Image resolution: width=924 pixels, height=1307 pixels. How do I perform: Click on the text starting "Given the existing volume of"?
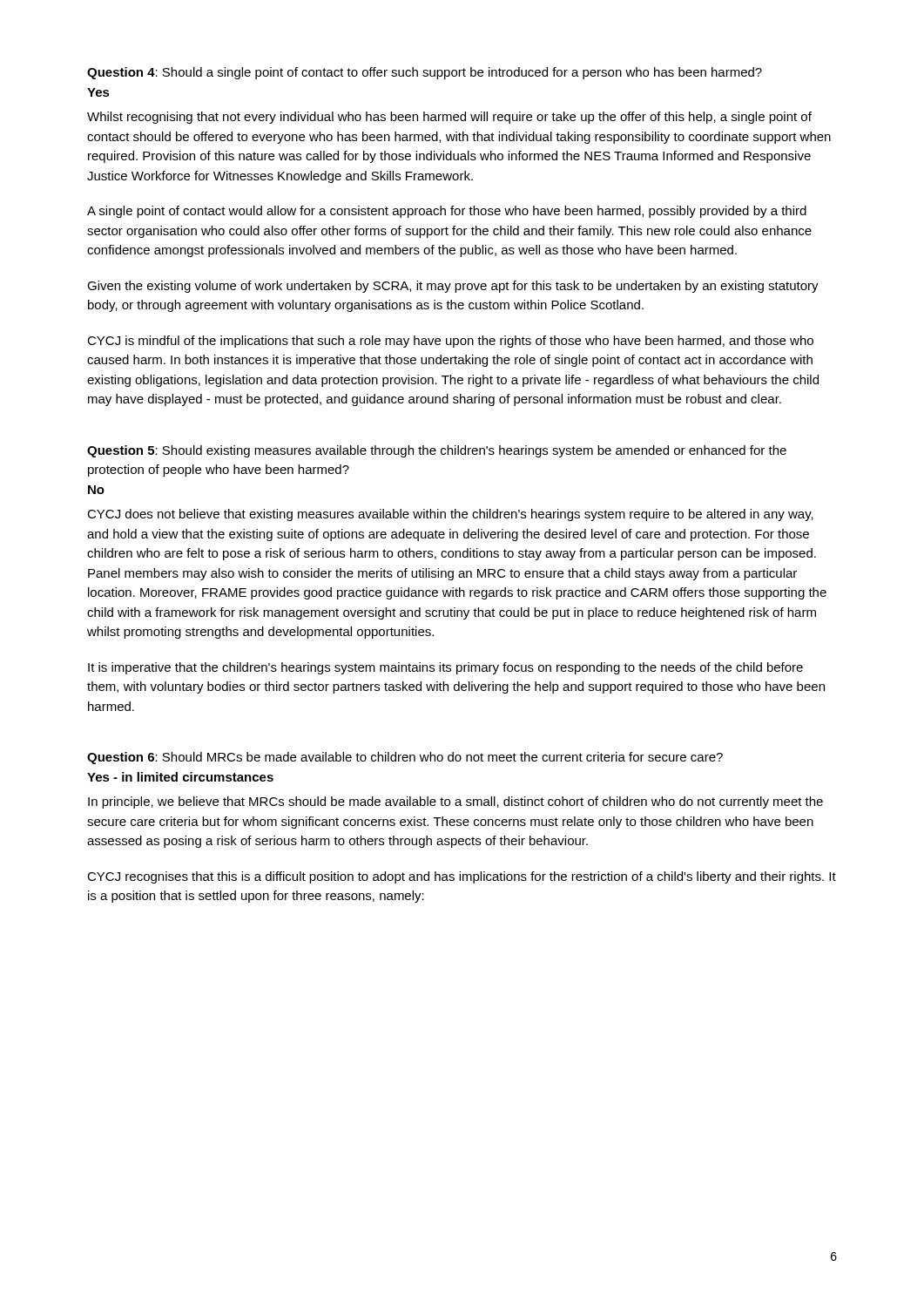point(453,295)
